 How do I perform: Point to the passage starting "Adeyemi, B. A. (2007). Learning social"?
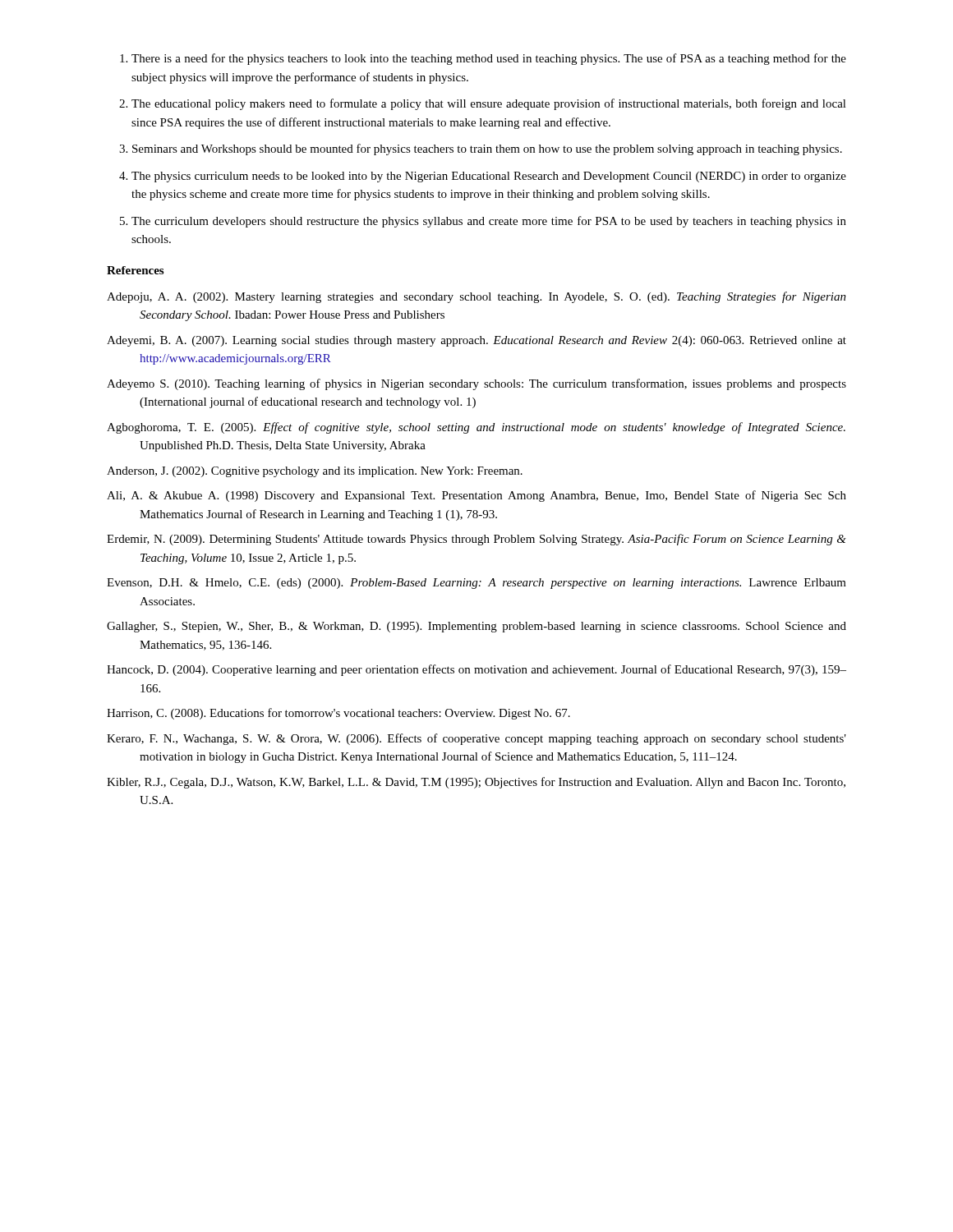point(476,349)
